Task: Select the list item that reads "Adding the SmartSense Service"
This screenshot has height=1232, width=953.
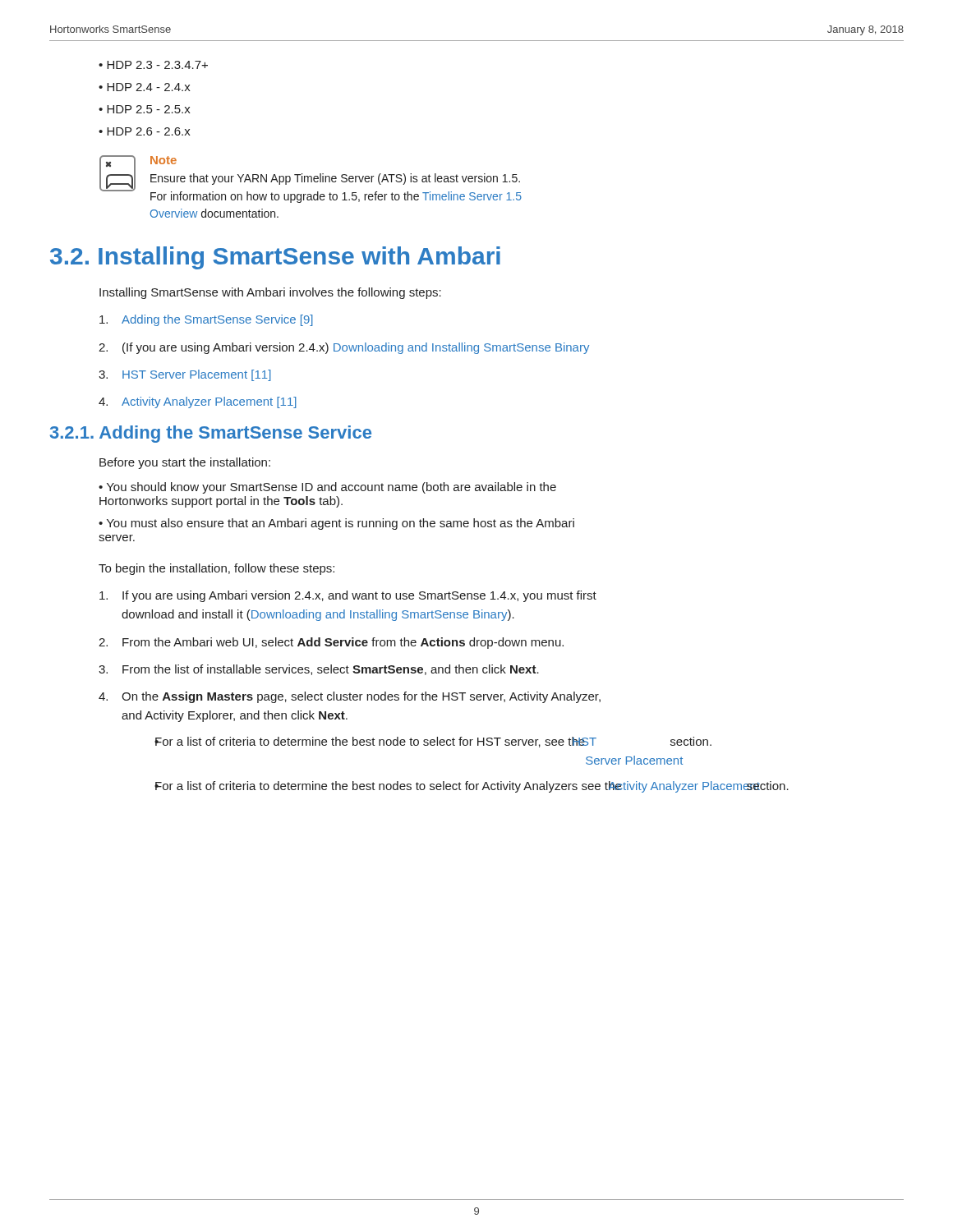Action: [x=206, y=320]
